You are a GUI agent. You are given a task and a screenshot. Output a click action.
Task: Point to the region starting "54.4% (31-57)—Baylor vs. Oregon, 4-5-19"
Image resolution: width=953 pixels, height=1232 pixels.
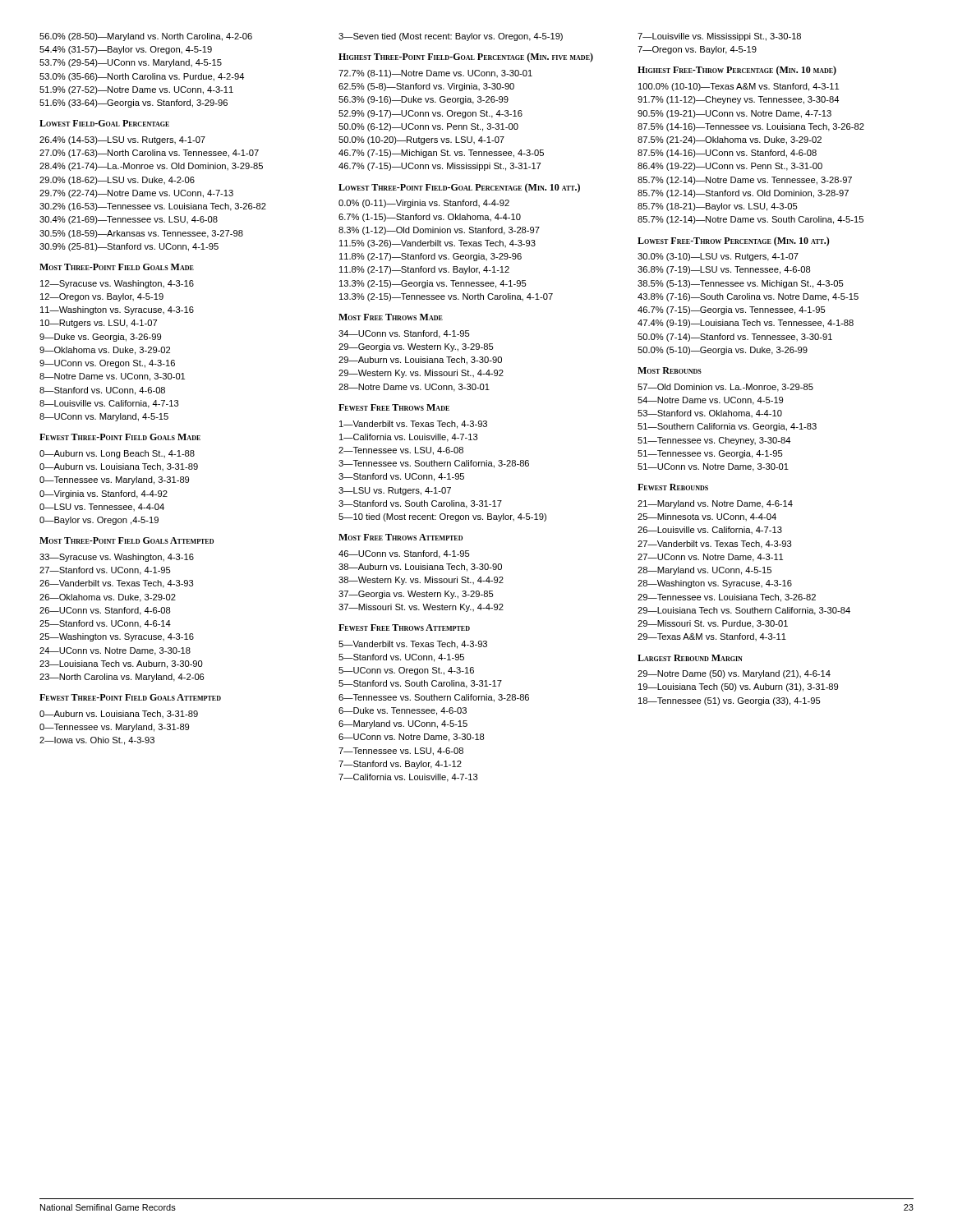132,50
